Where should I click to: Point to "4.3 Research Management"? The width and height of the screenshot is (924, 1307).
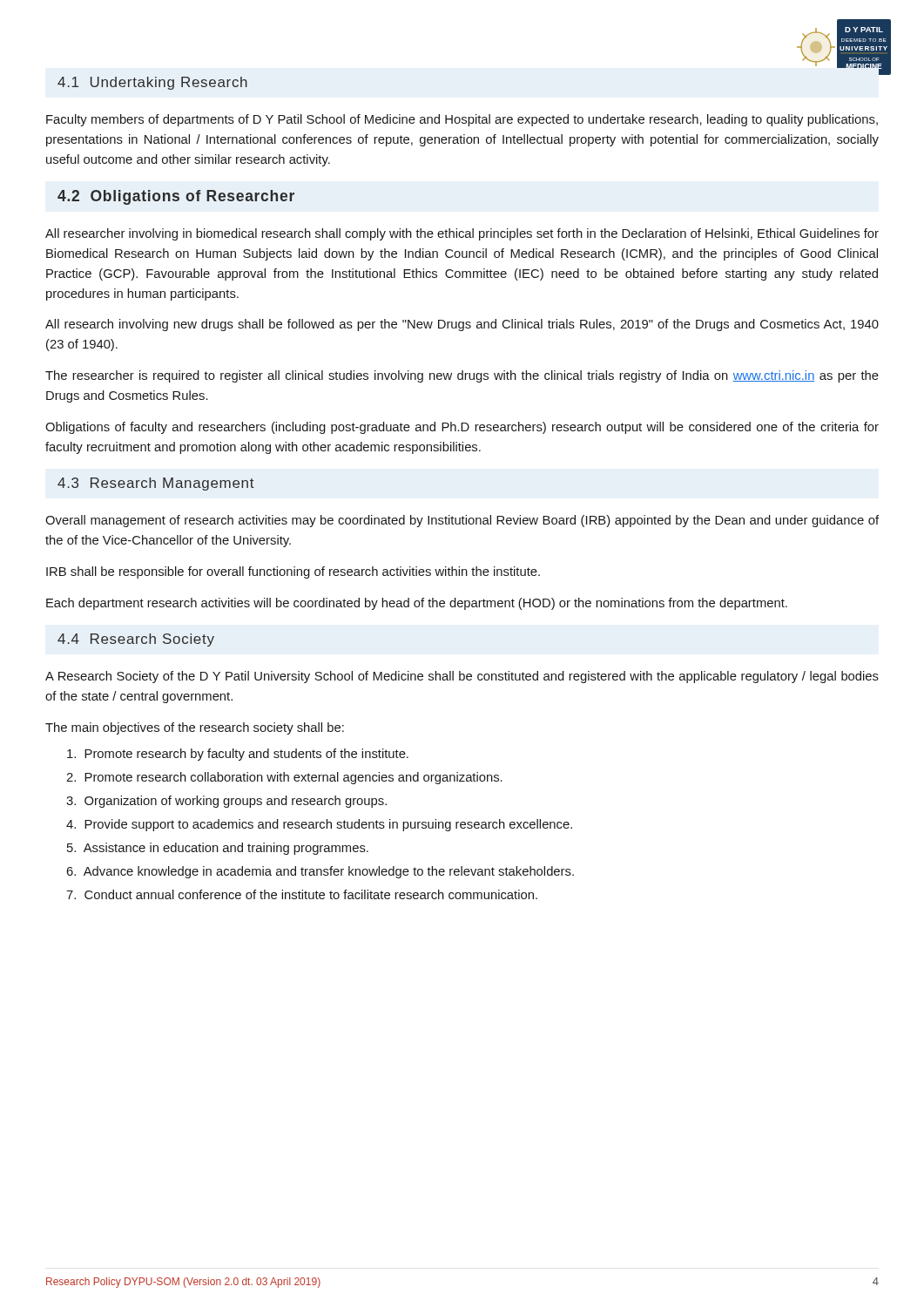click(156, 483)
